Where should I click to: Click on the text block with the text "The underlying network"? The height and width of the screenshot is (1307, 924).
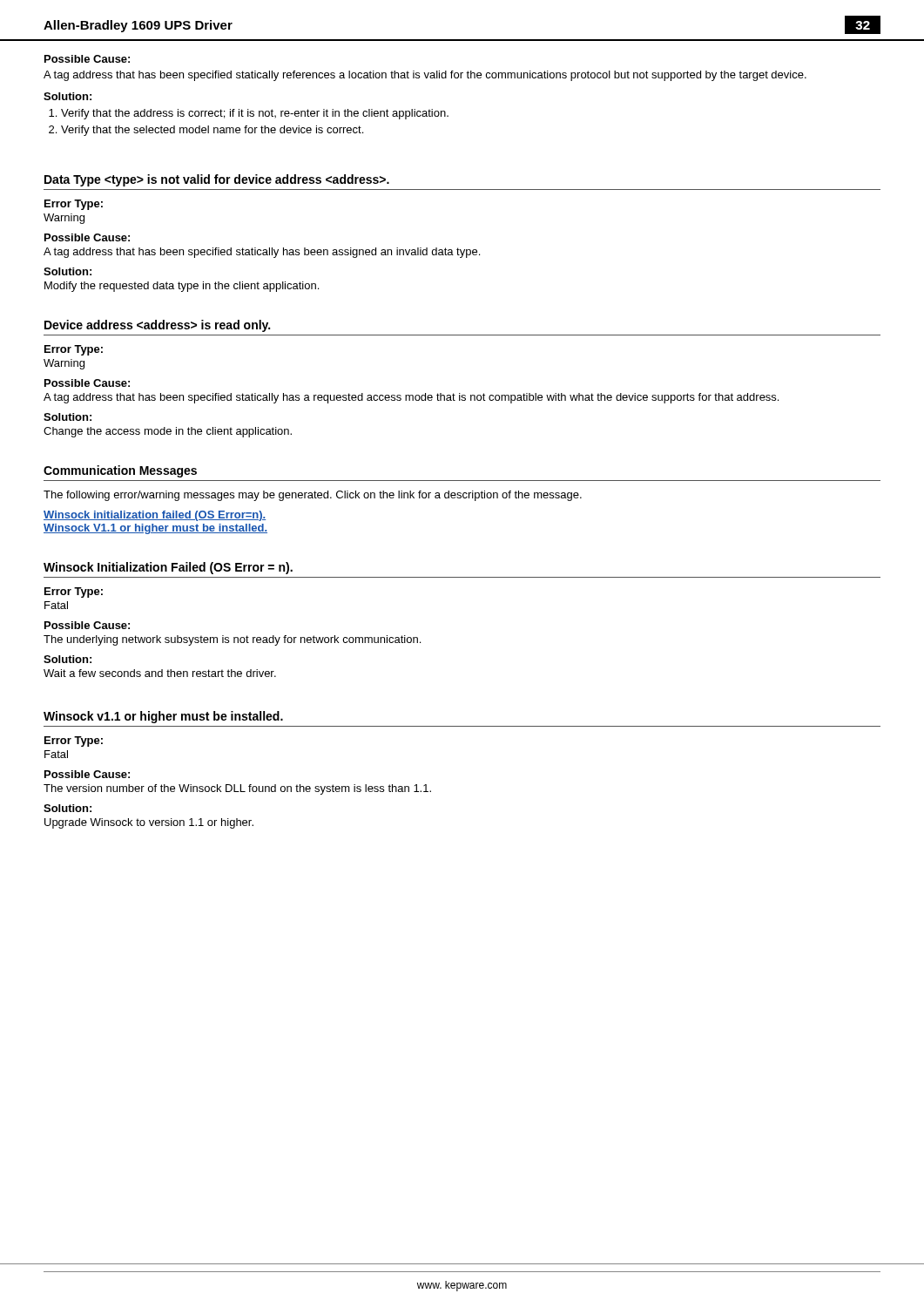[x=233, y=639]
